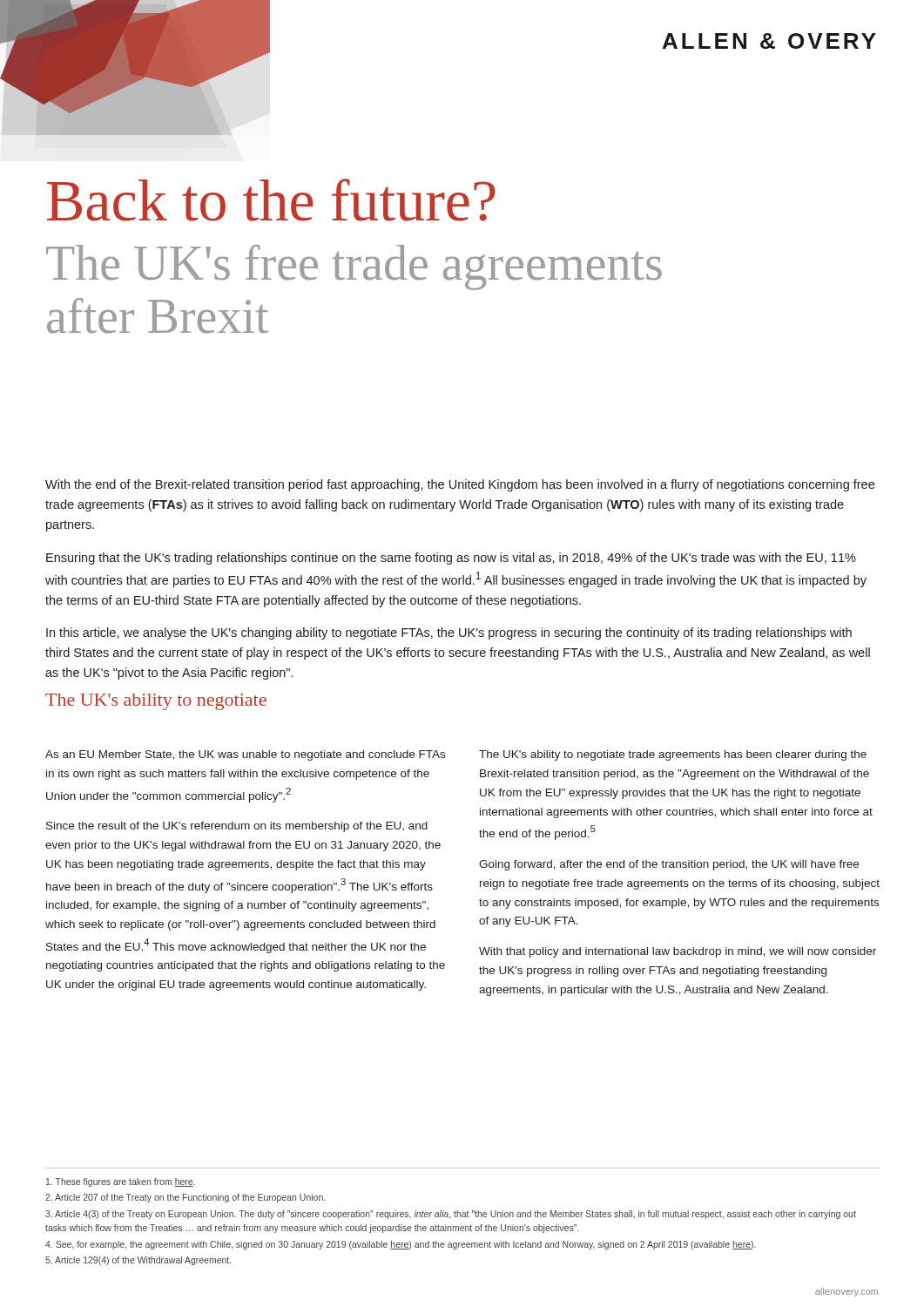Viewport: 924px width, 1307px height.
Task: Where is the section header that starts "The UK's ability to"?
Action: tap(156, 702)
